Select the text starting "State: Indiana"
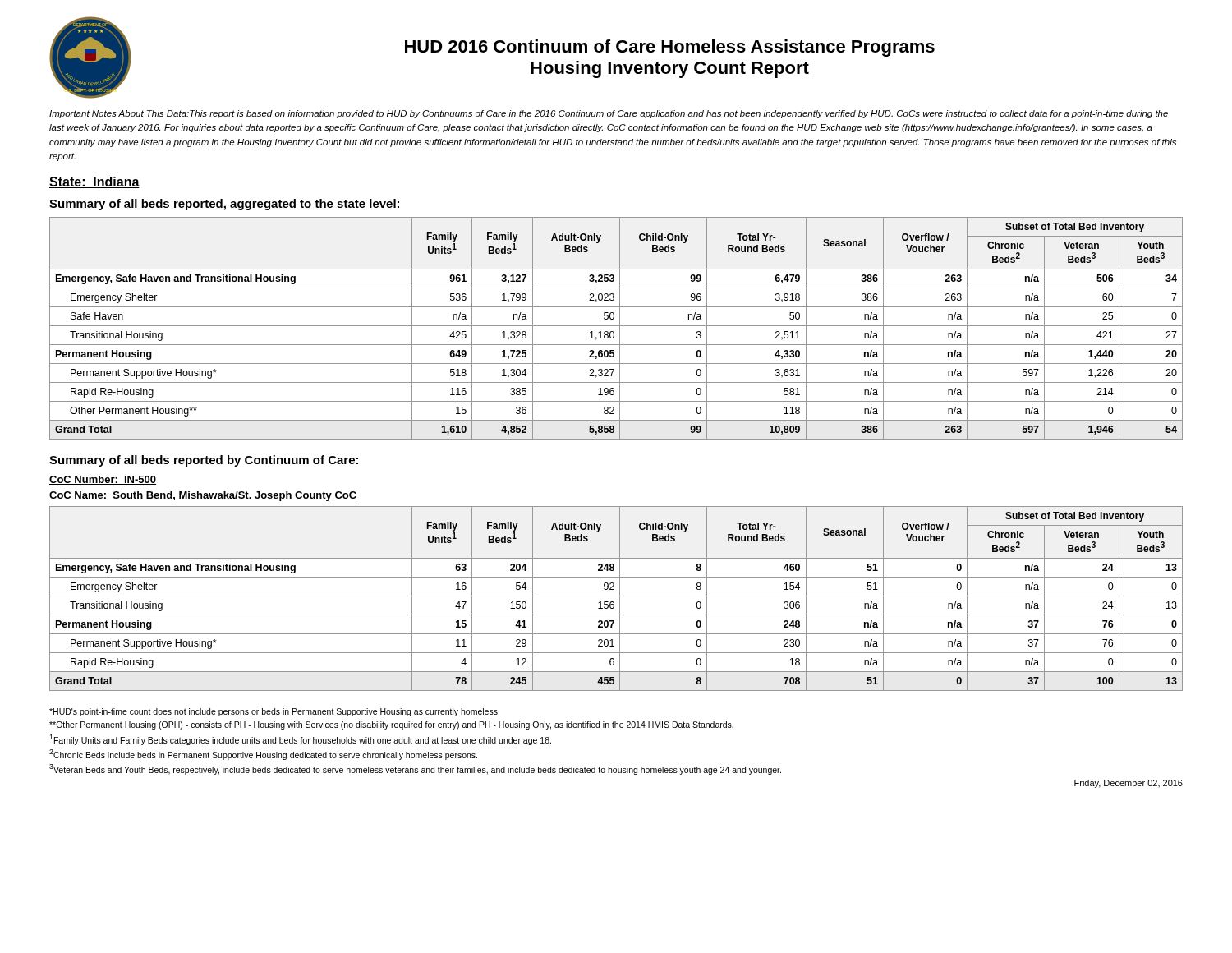 (94, 182)
